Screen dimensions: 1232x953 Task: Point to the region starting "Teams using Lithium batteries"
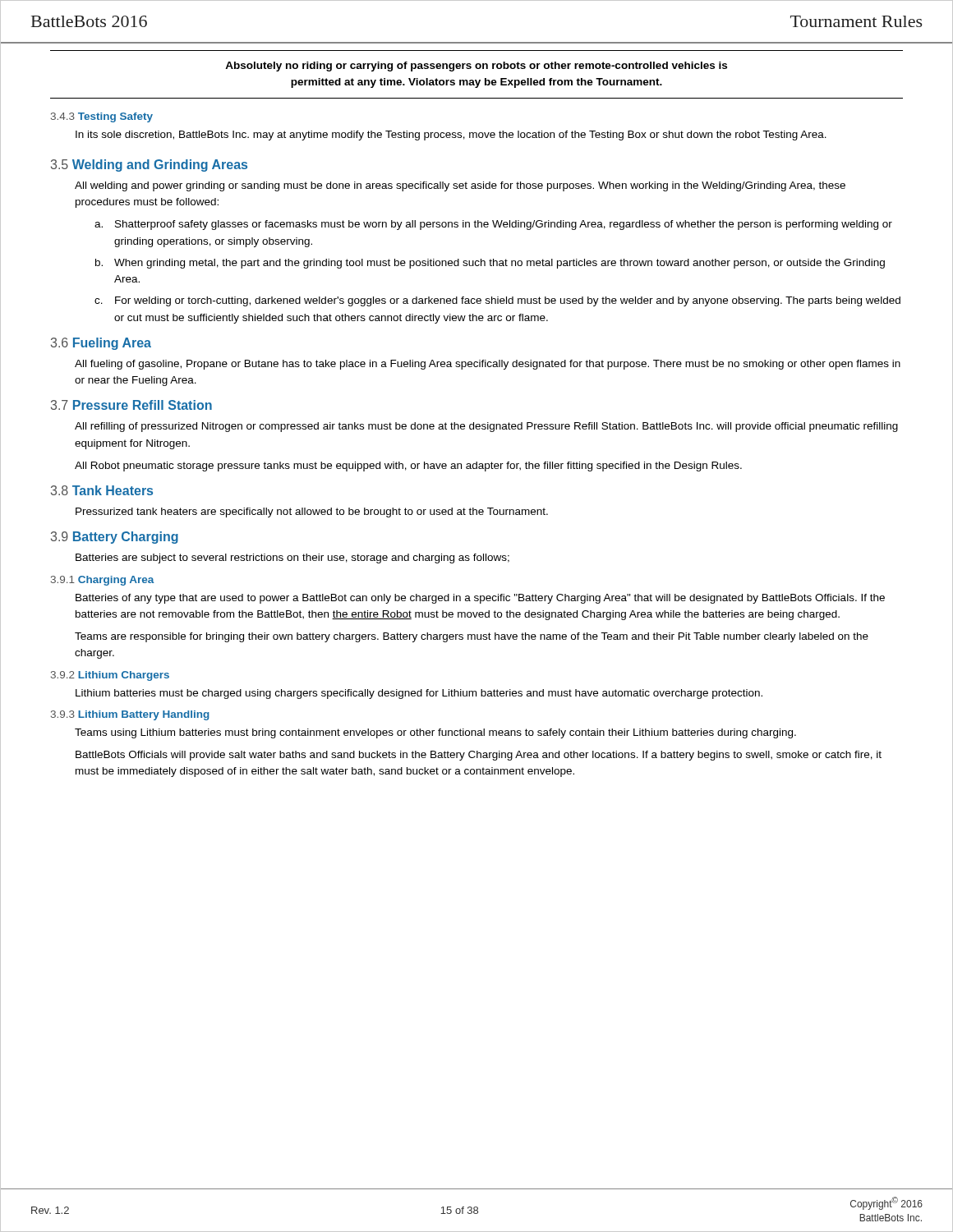436,732
